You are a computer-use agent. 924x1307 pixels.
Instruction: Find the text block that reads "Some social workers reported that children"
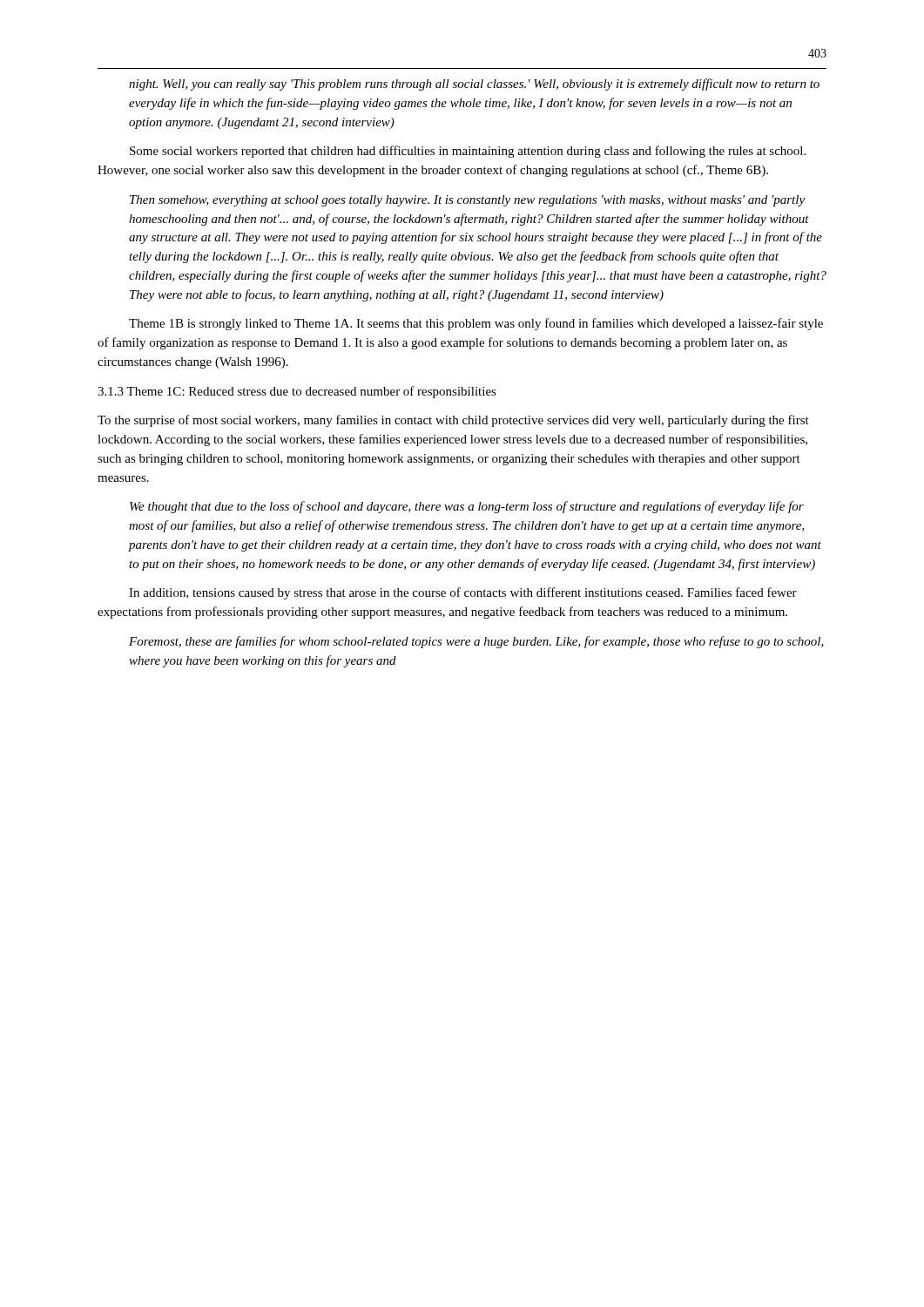coord(462,161)
